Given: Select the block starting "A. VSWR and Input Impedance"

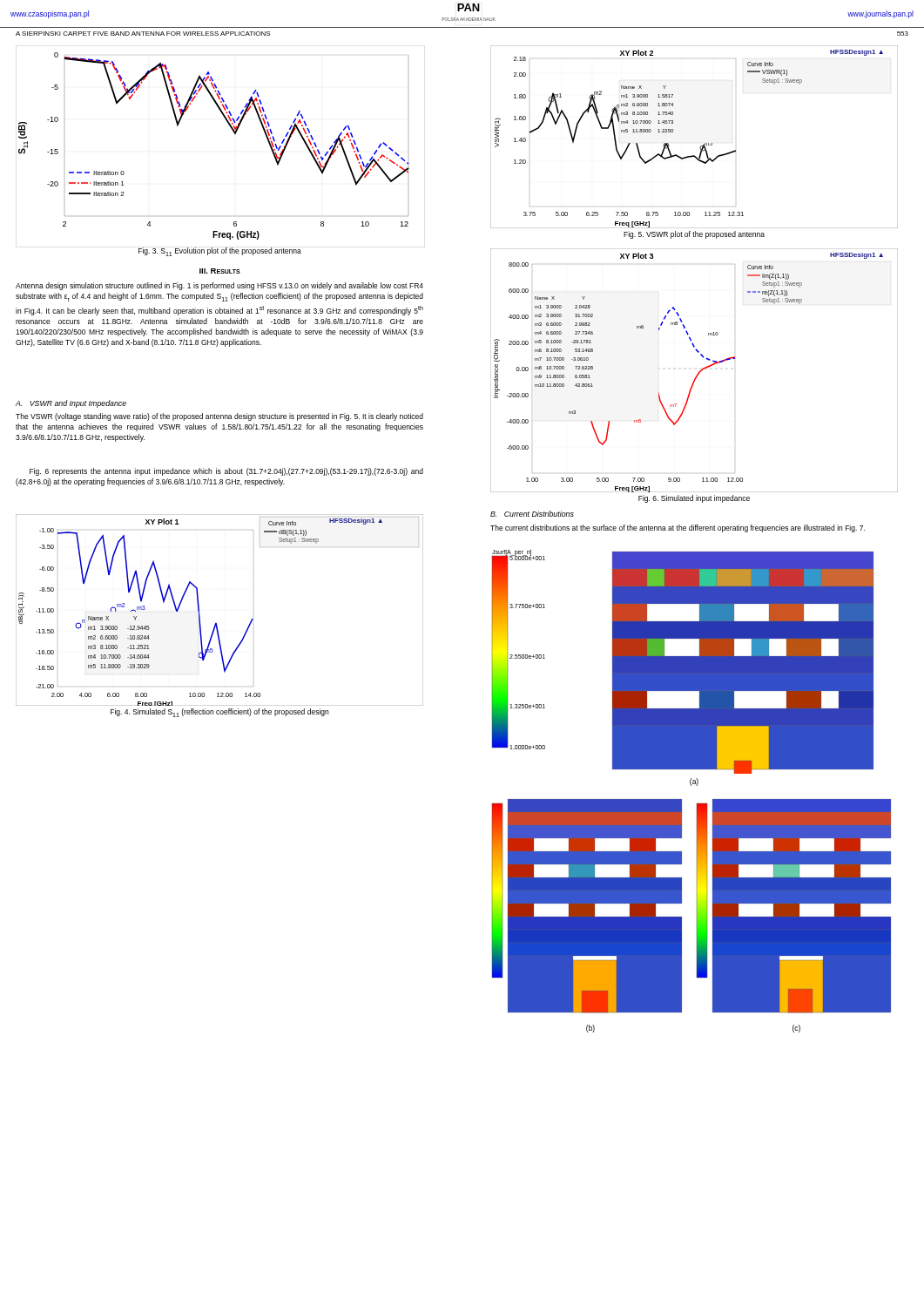Looking at the screenshot, I should coord(71,403).
